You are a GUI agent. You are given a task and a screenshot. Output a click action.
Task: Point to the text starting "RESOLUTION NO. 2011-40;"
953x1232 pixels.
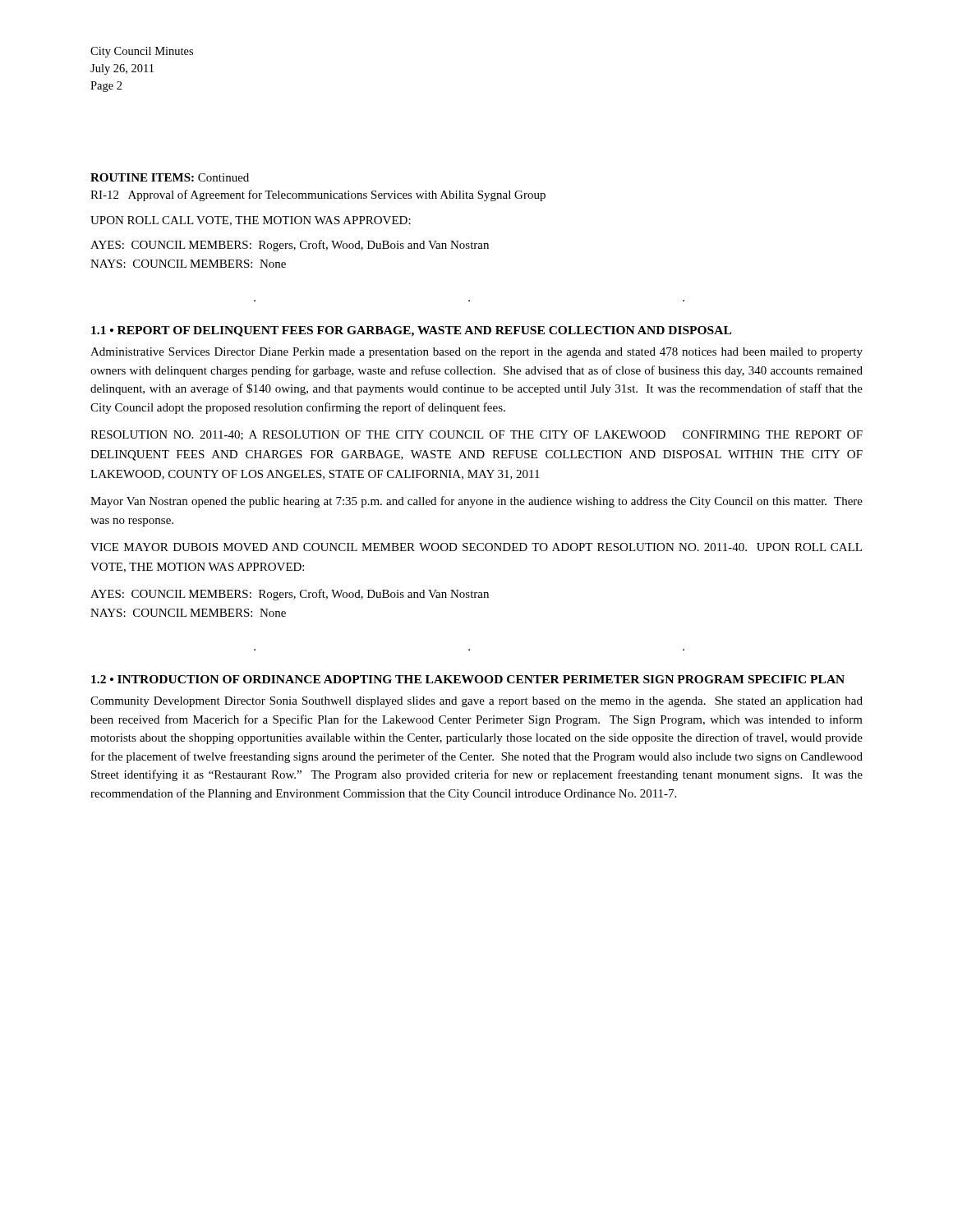click(x=476, y=454)
